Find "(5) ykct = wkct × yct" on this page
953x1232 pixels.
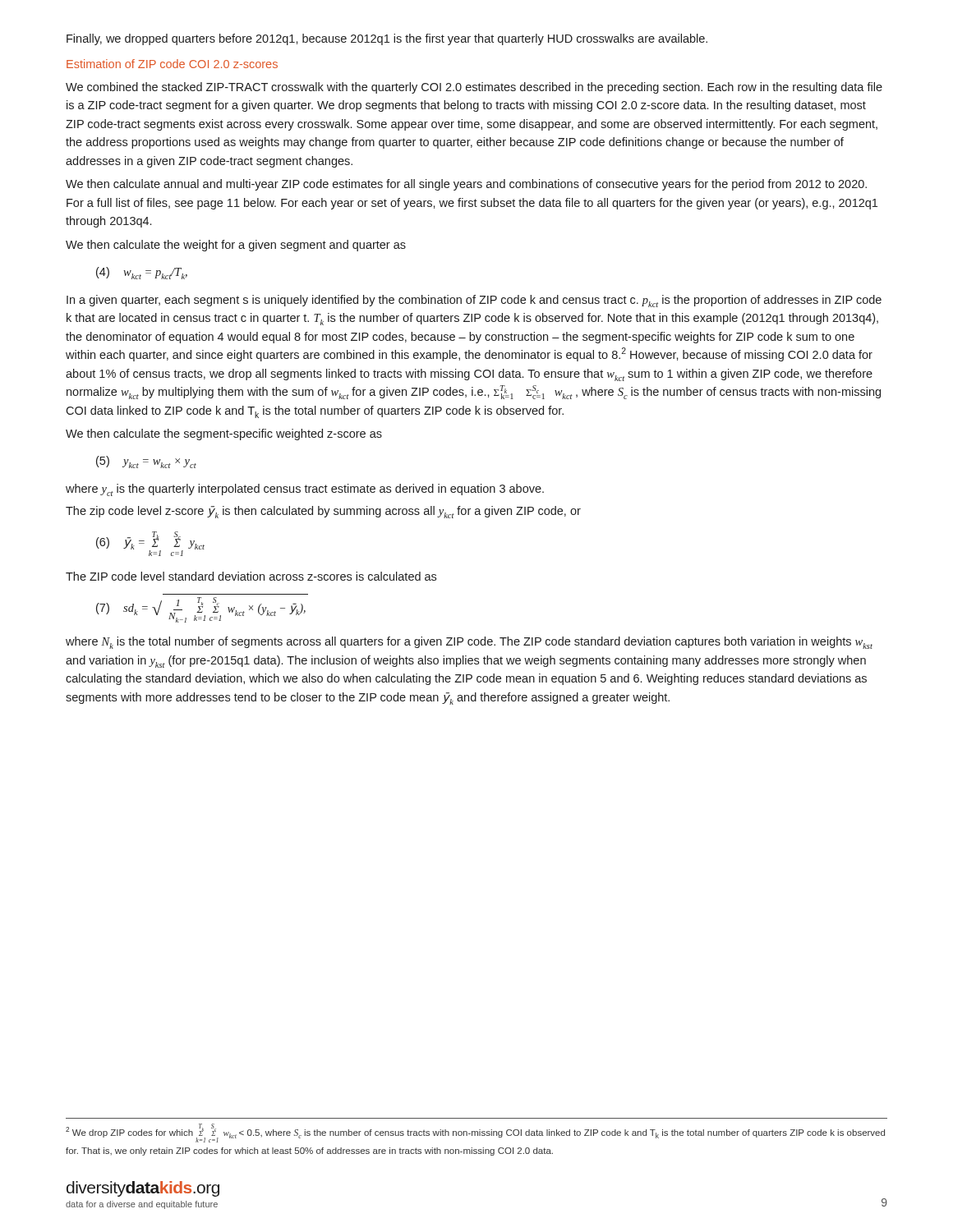[146, 461]
